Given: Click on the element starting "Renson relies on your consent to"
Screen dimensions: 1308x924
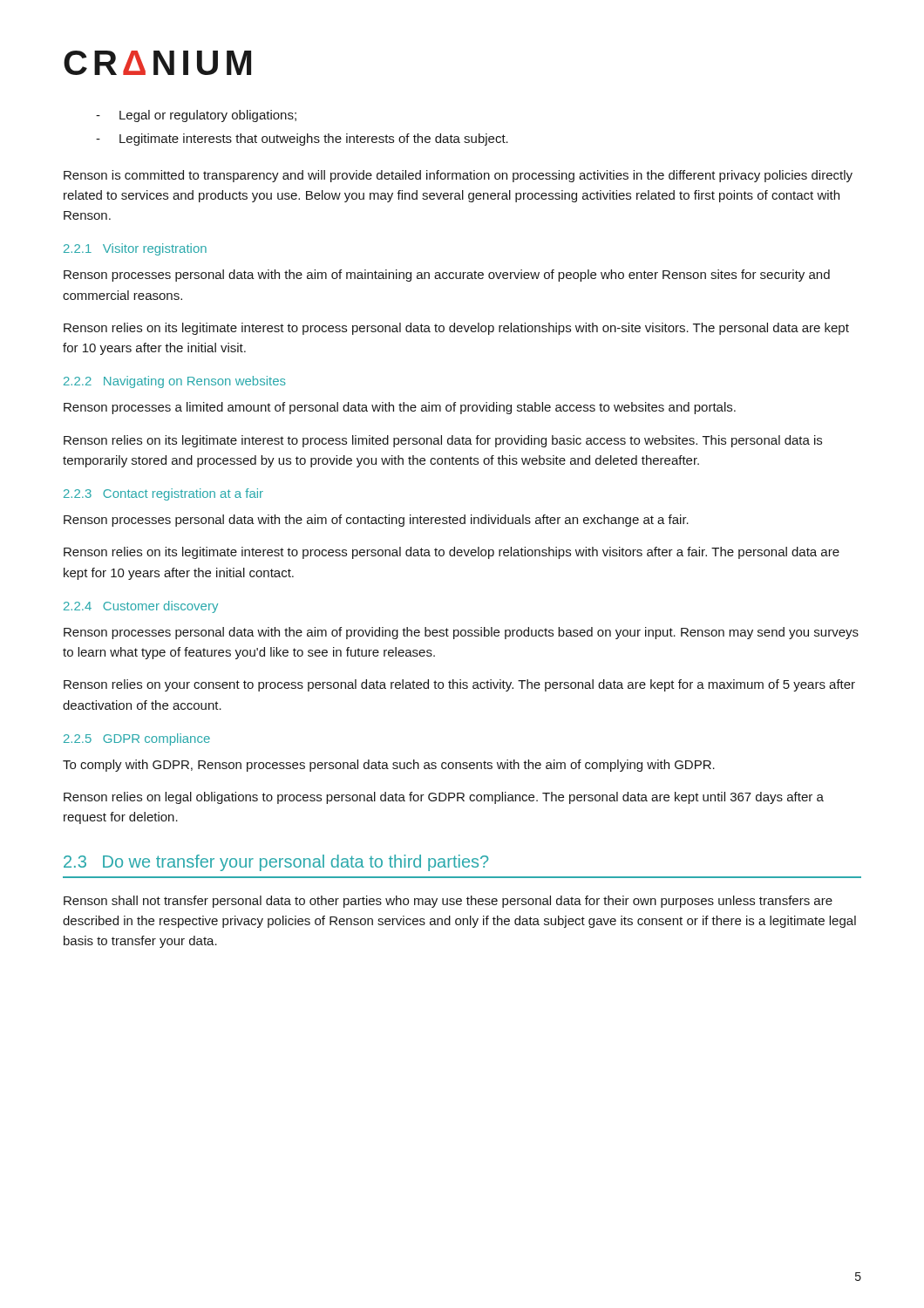Looking at the screenshot, I should [459, 694].
